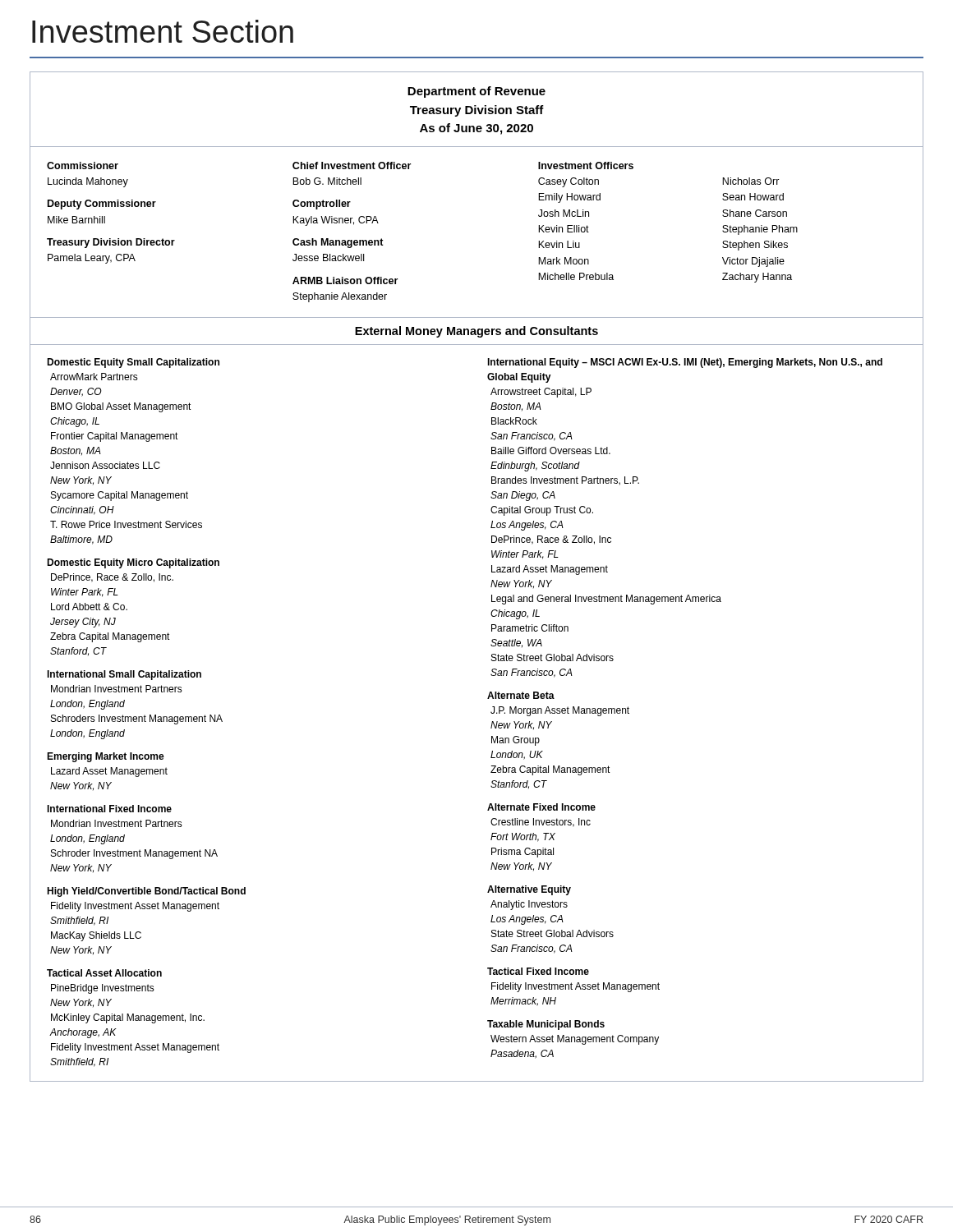
Task: Where is the passage that starts "Commissioner Lucinda Mahoney Deputy Commissioner Mike Barnhill"?
Action: 340,165
